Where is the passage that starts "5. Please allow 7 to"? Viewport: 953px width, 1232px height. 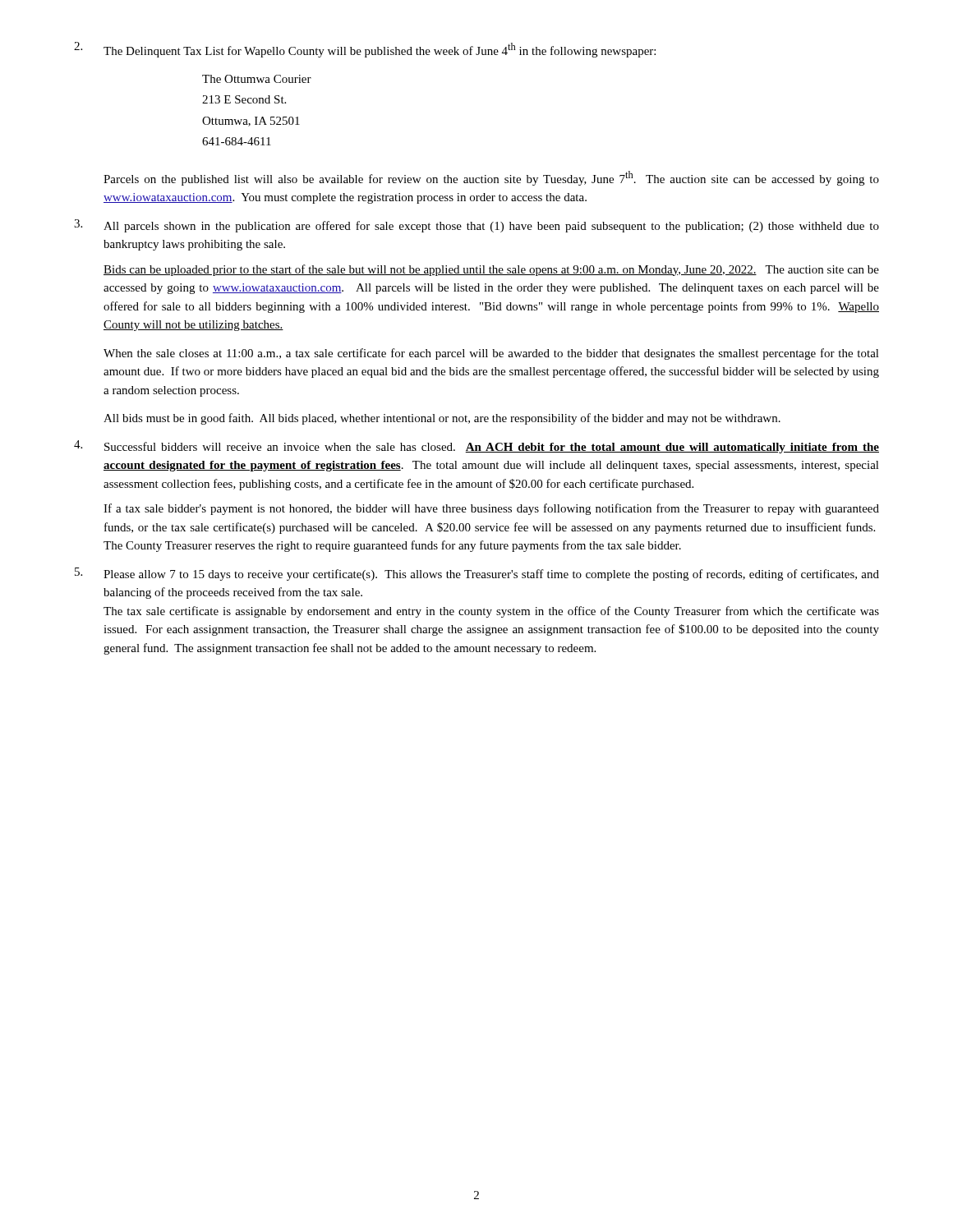(476, 611)
